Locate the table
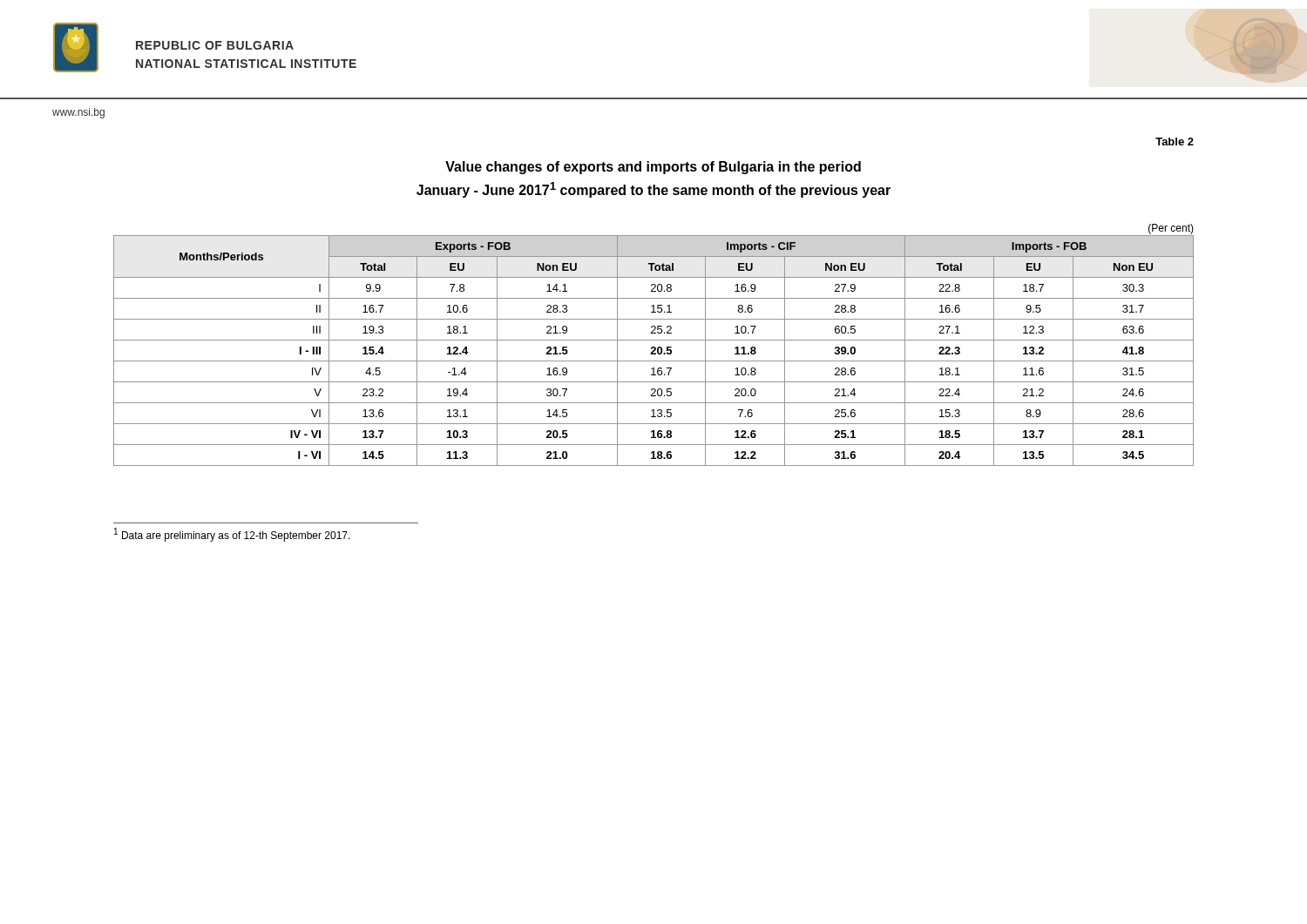Screen dimensions: 924x1307 tap(654, 351)
